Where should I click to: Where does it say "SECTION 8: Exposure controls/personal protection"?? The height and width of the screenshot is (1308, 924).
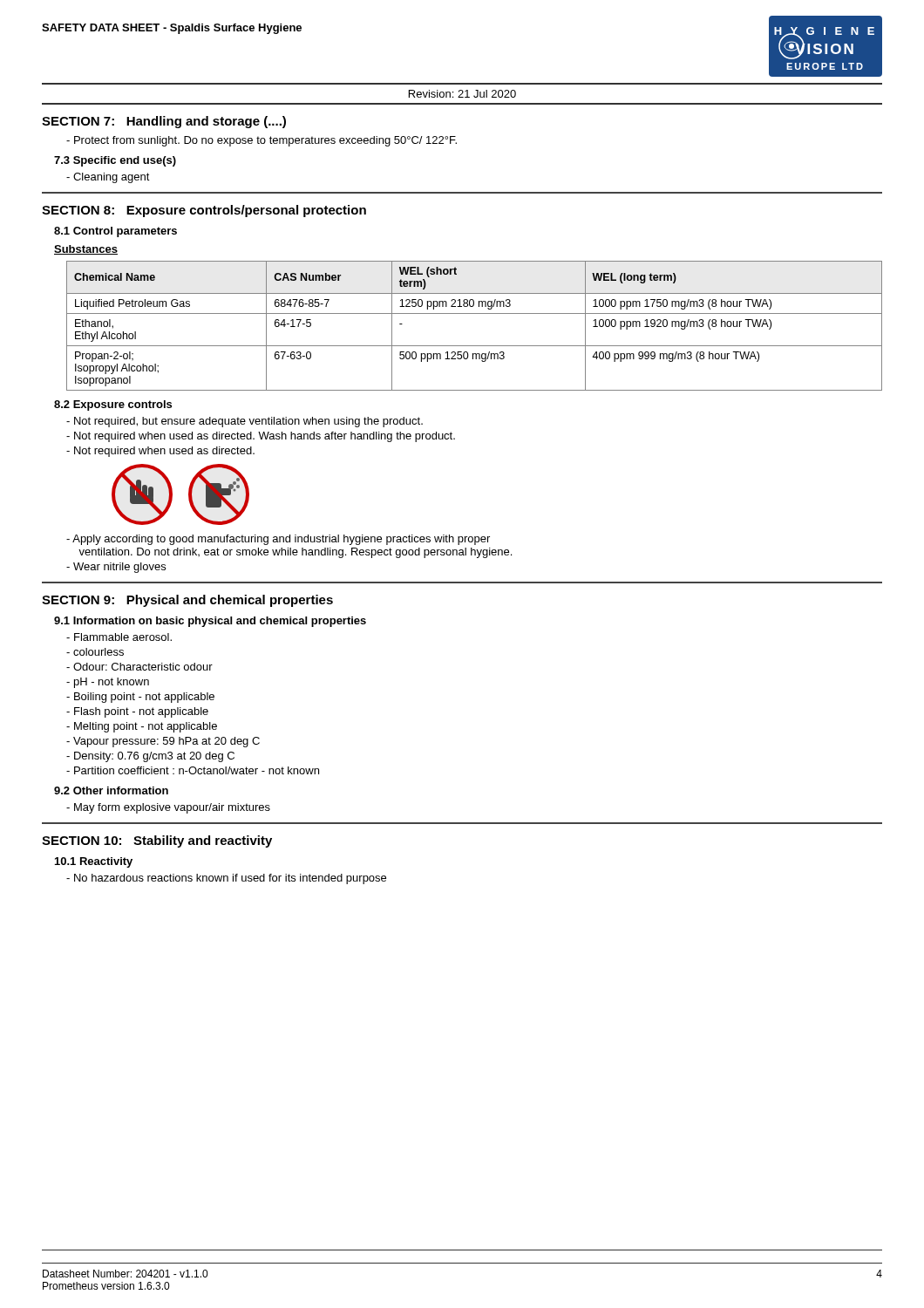point(204,210)
